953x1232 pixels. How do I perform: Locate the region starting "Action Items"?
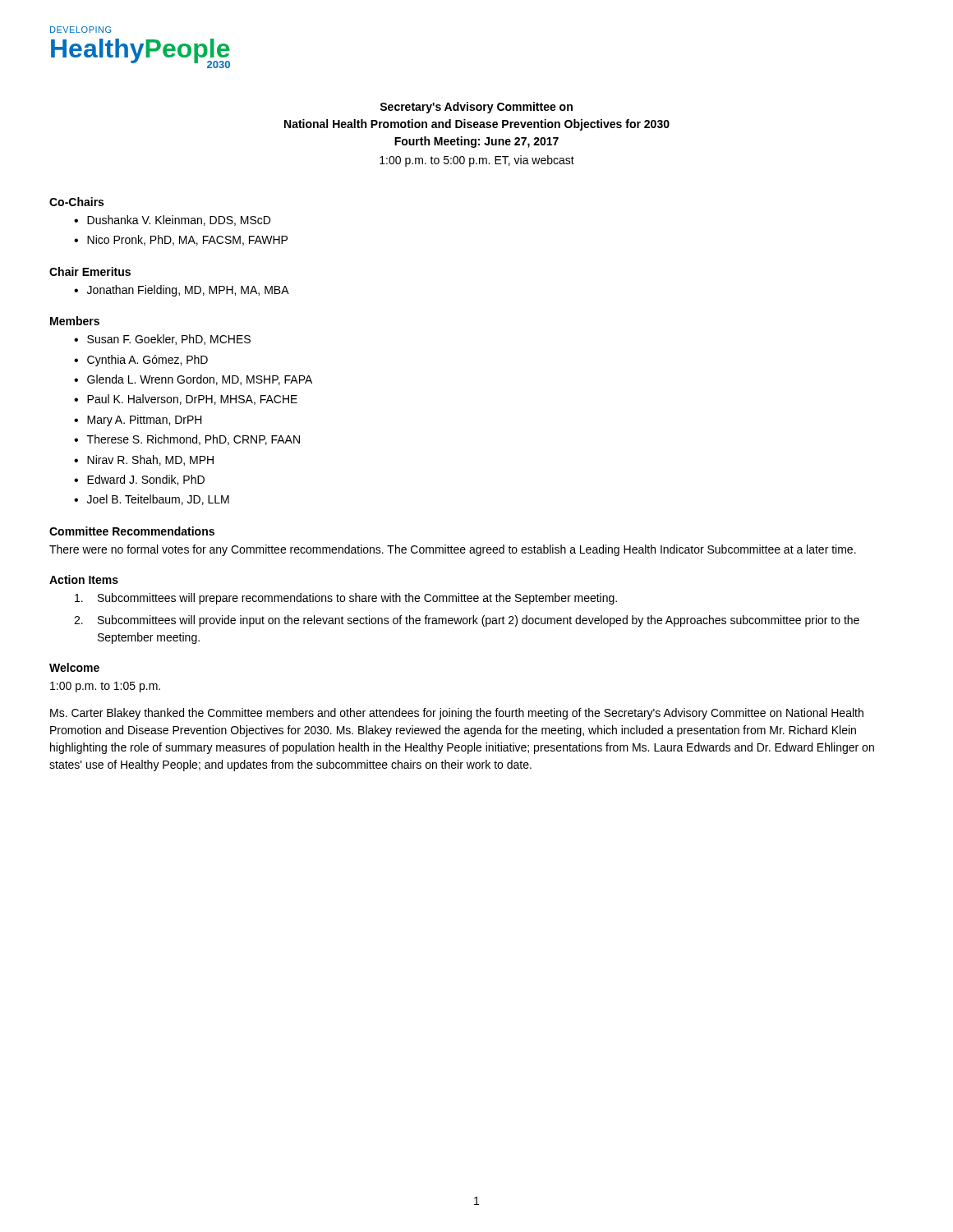coord(84,580)
